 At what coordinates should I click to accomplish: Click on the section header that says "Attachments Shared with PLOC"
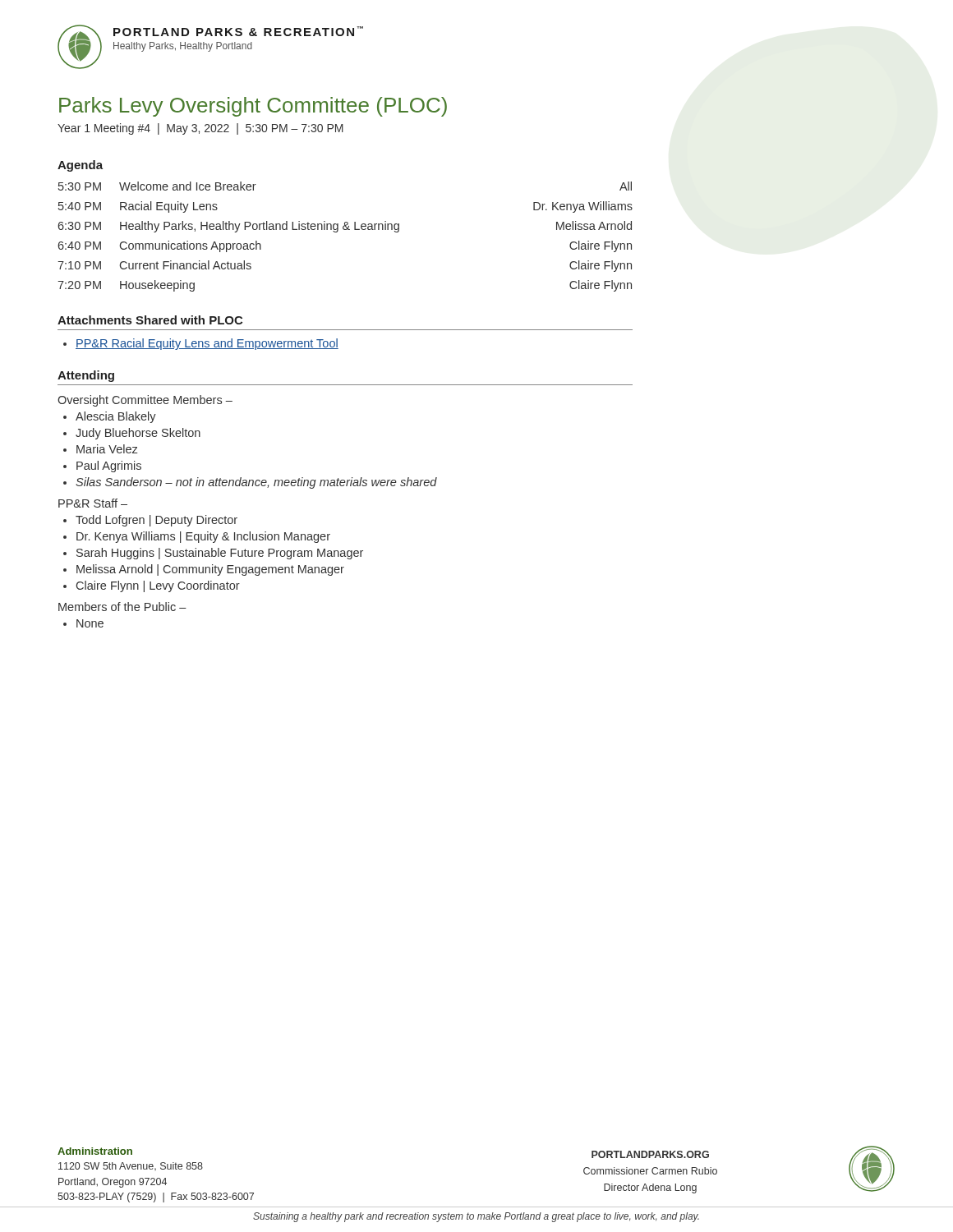[150, 320]
